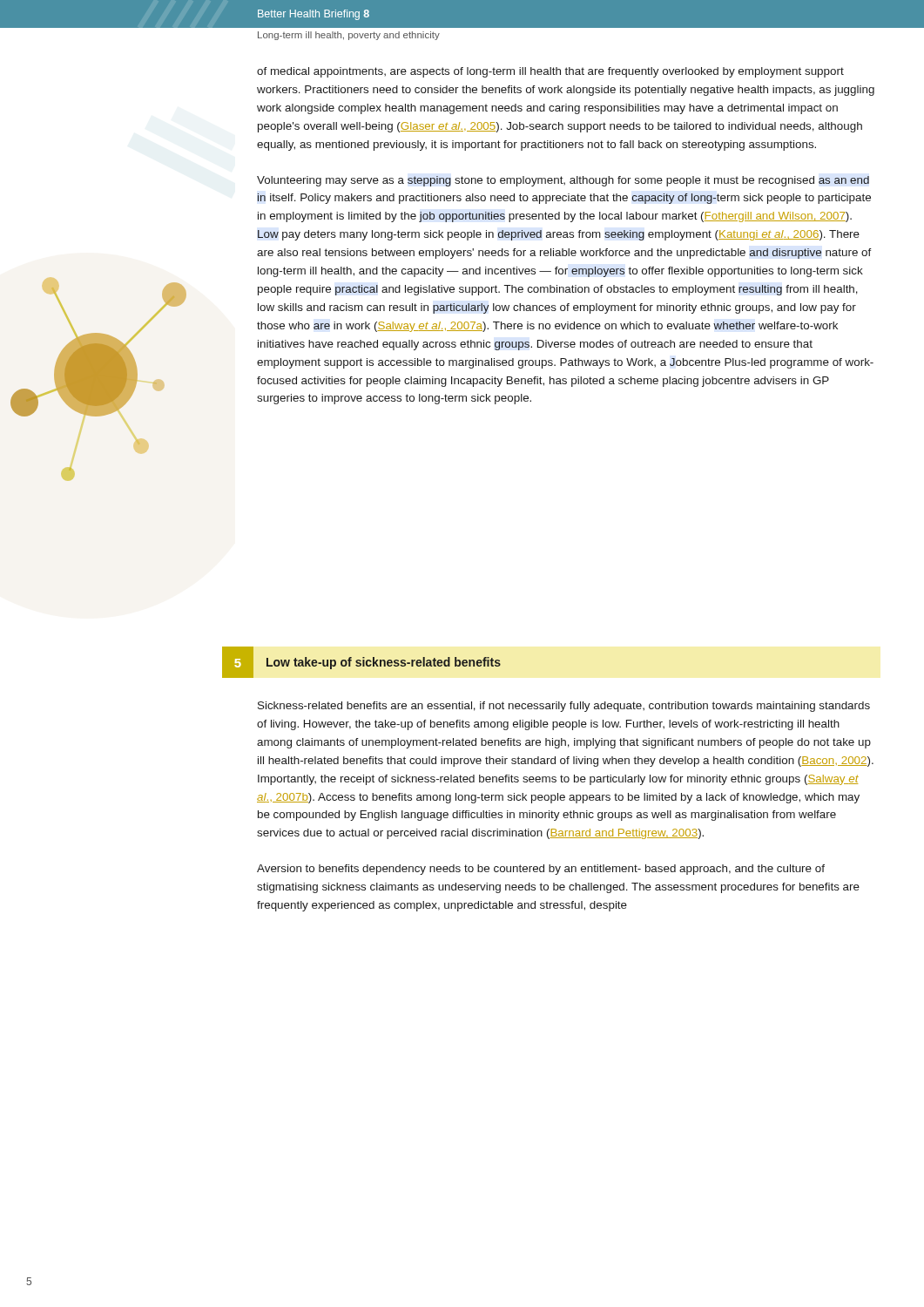Click the passage that begins "Volunteering may serve as"
The width and height of the screenshot is (924, 1307).
pos(565,289)
